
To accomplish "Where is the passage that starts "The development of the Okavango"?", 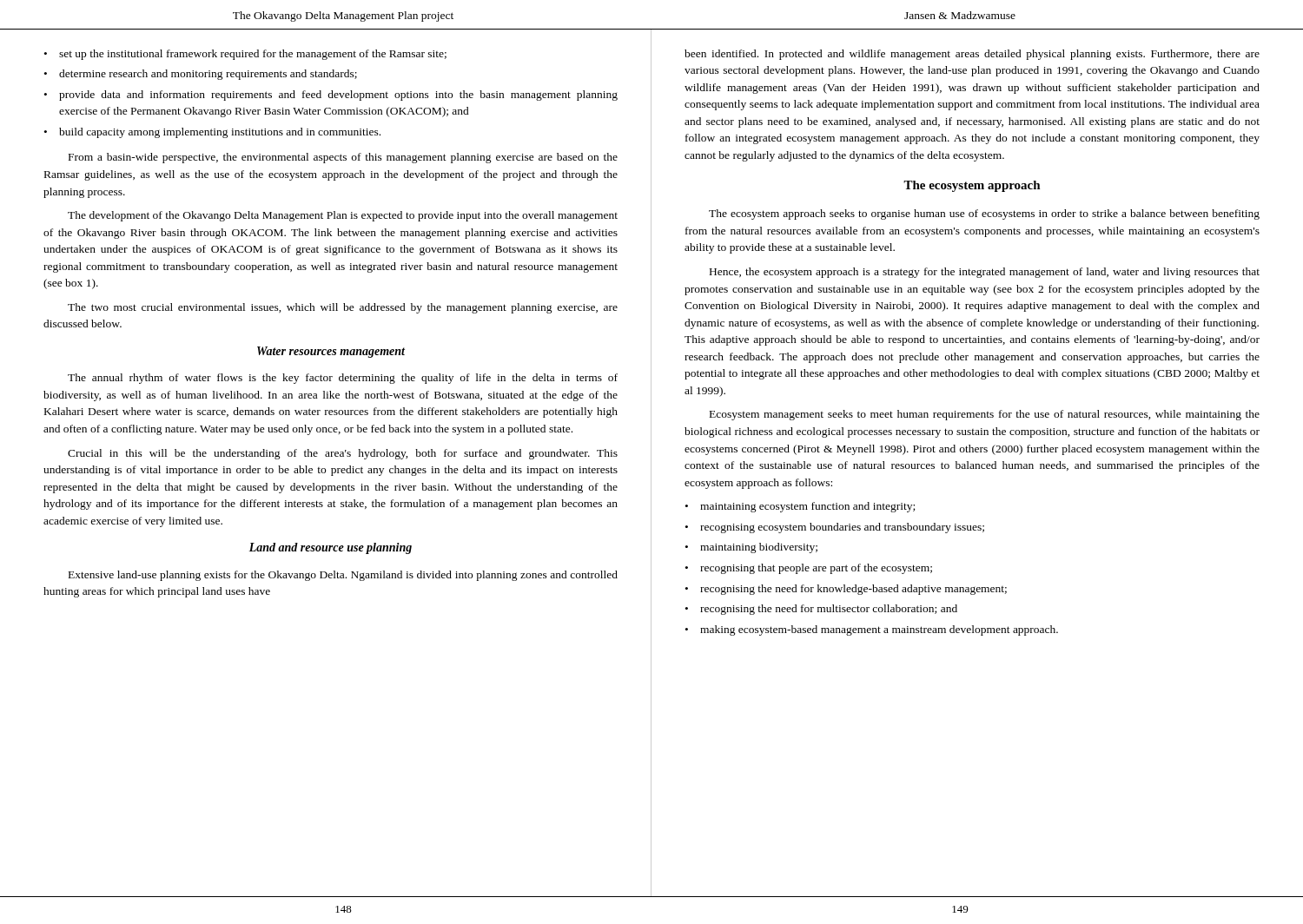I will 331,249.
